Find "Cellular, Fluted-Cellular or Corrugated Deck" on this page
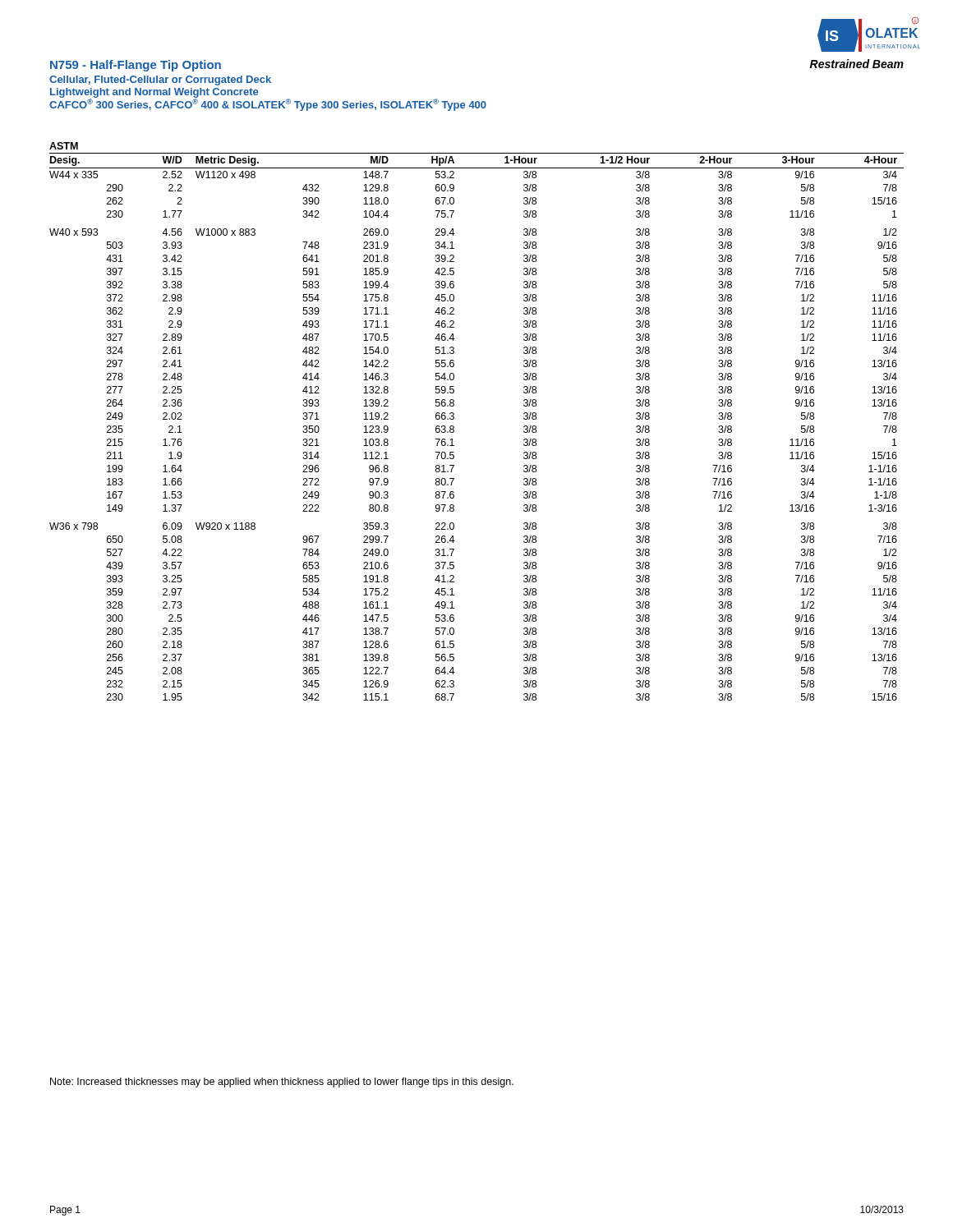The height and width of the screenshot is (1232, 953). [x=160, y=79]
